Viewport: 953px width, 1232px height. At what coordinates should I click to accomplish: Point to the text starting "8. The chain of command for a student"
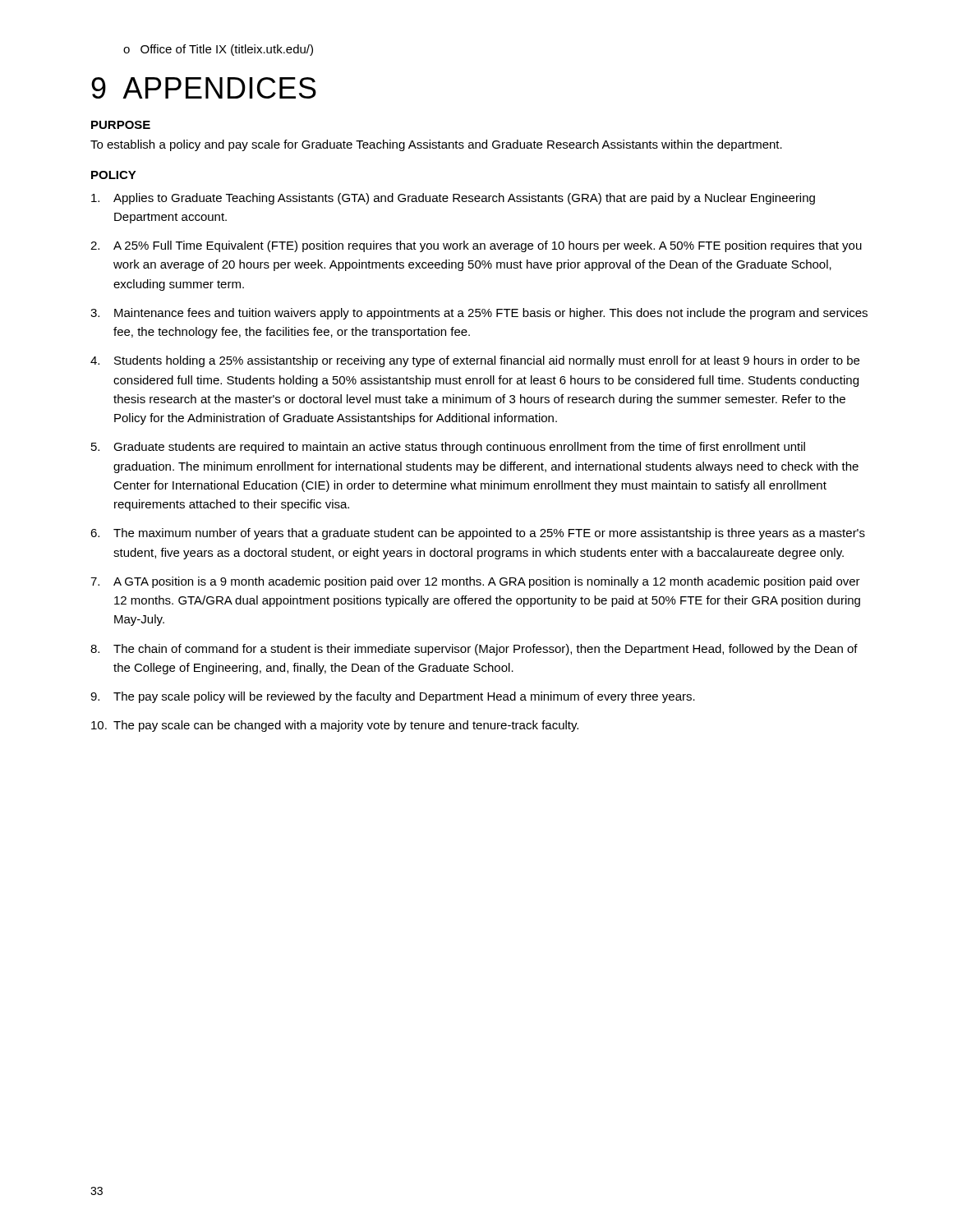[x=481, y=658]
